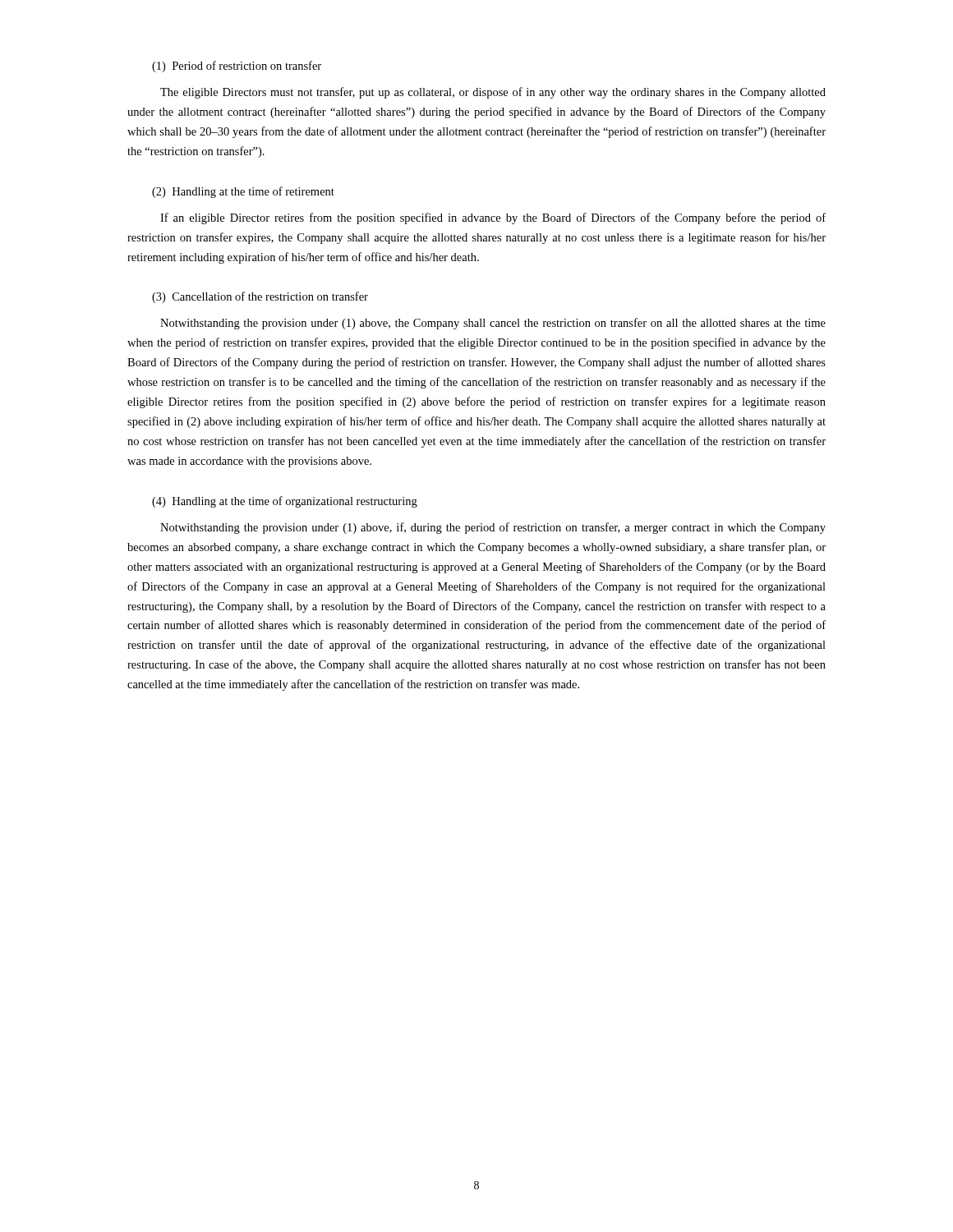Image resolution: width=953 pixels, height=1232 pixels.
Task: Find the text block starting "If an eligible Director retires"
Action: (476, 237)
